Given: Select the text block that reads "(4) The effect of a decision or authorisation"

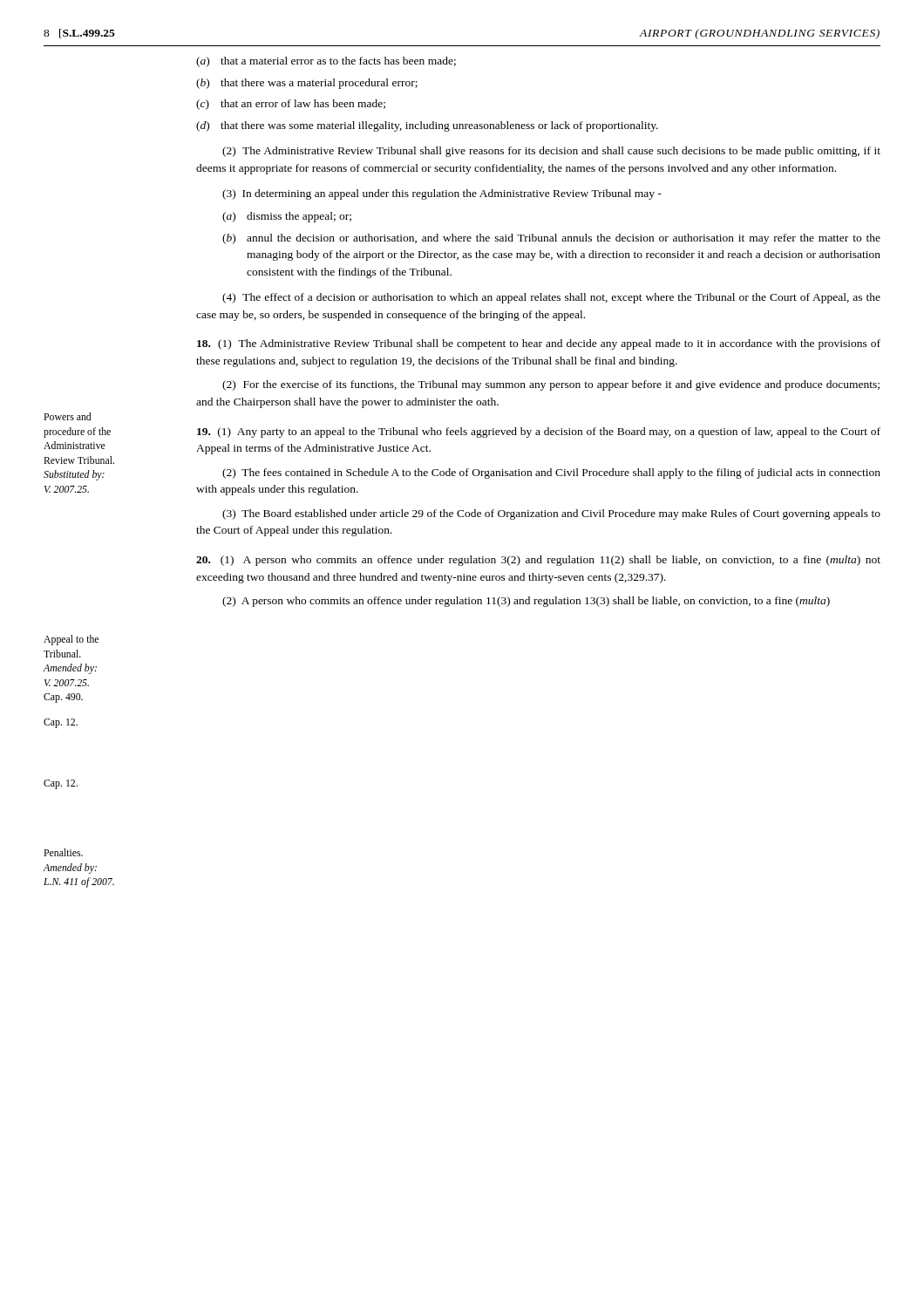Looking at the screenshot, I should [538, 306].
